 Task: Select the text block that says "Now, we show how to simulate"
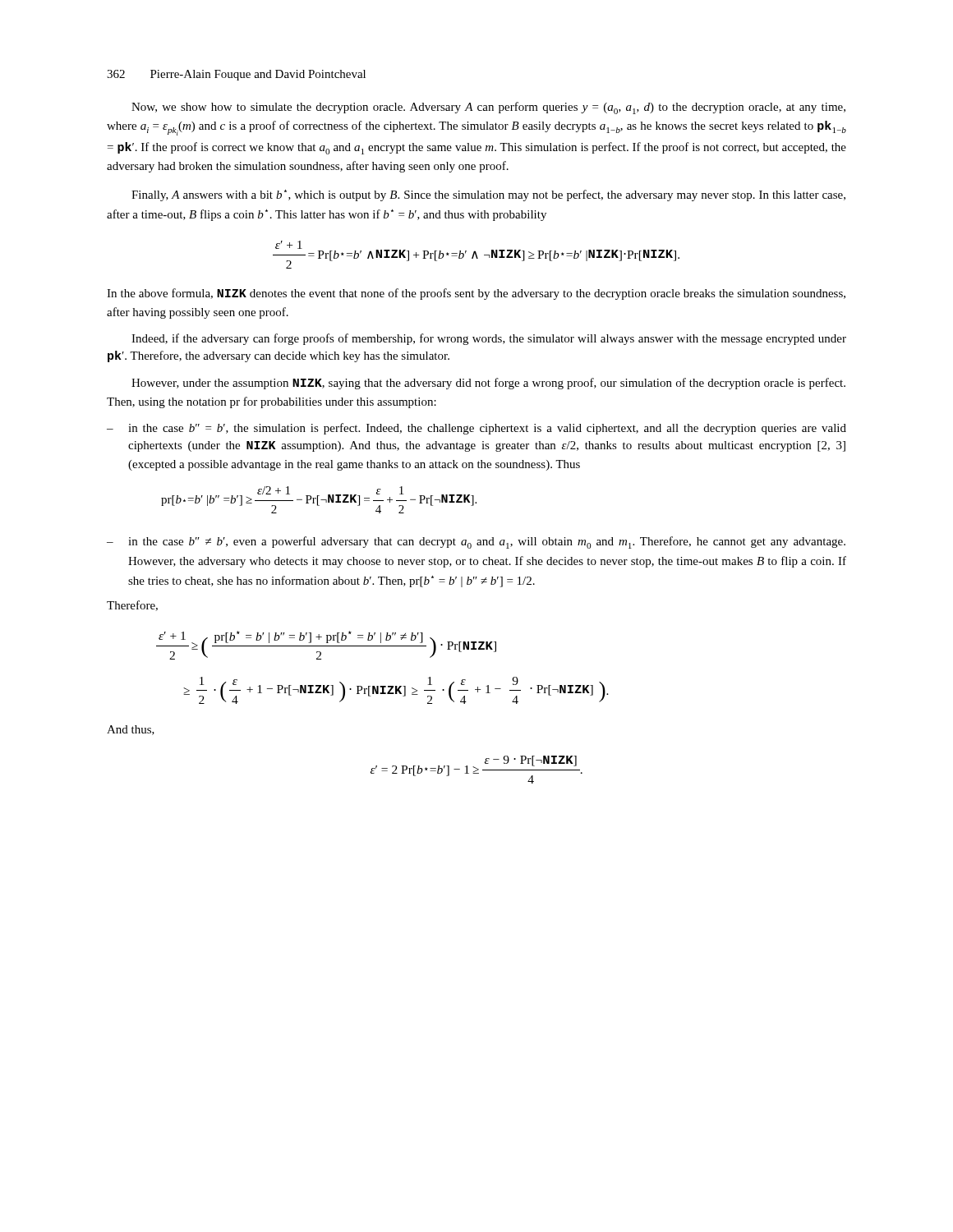[476, 137]
